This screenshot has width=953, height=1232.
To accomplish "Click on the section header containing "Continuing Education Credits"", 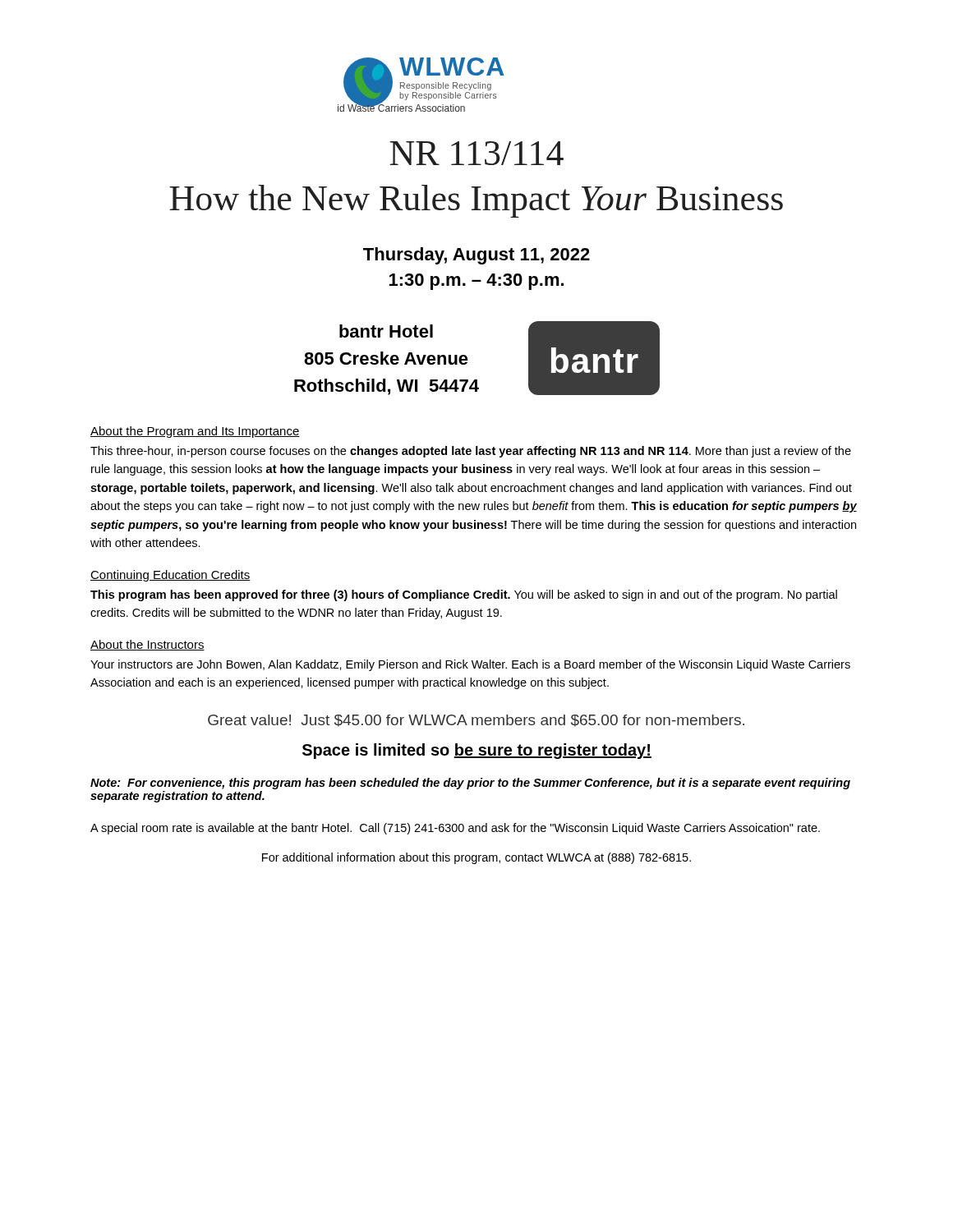I will click(170, 574).
